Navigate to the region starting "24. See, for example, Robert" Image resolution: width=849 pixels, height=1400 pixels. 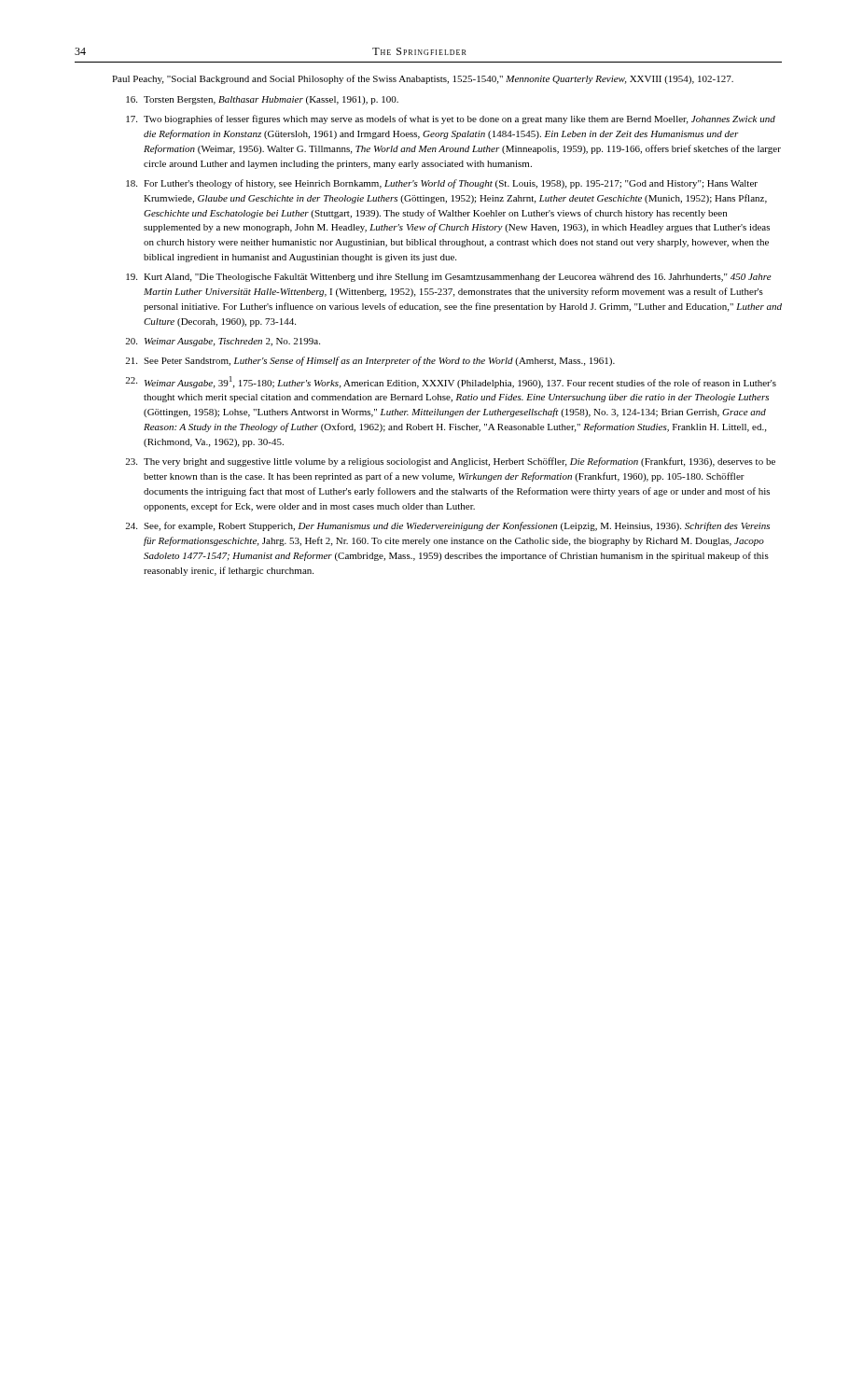pos(447,549)
